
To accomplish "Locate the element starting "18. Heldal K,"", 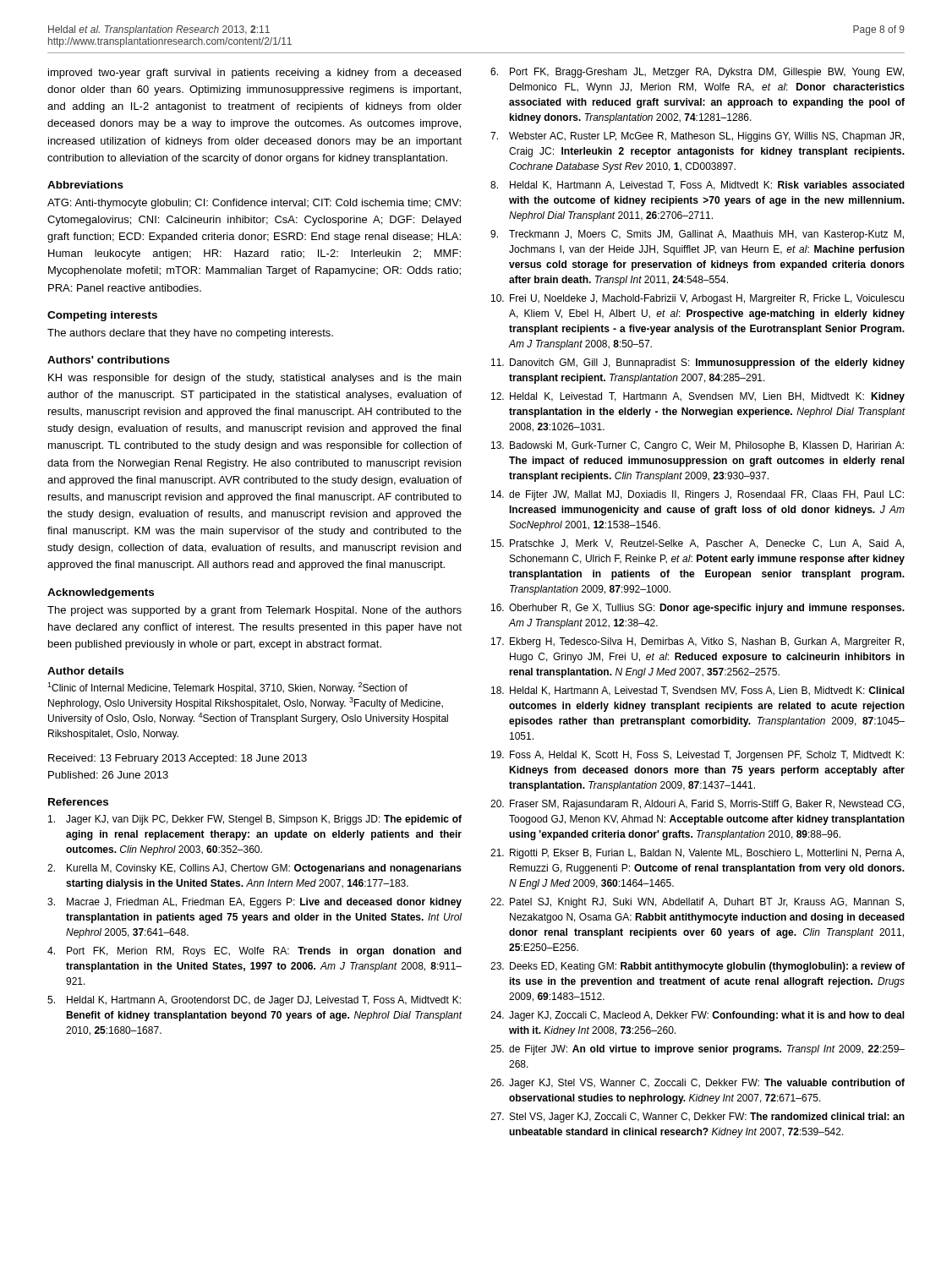I will [698, 714].
